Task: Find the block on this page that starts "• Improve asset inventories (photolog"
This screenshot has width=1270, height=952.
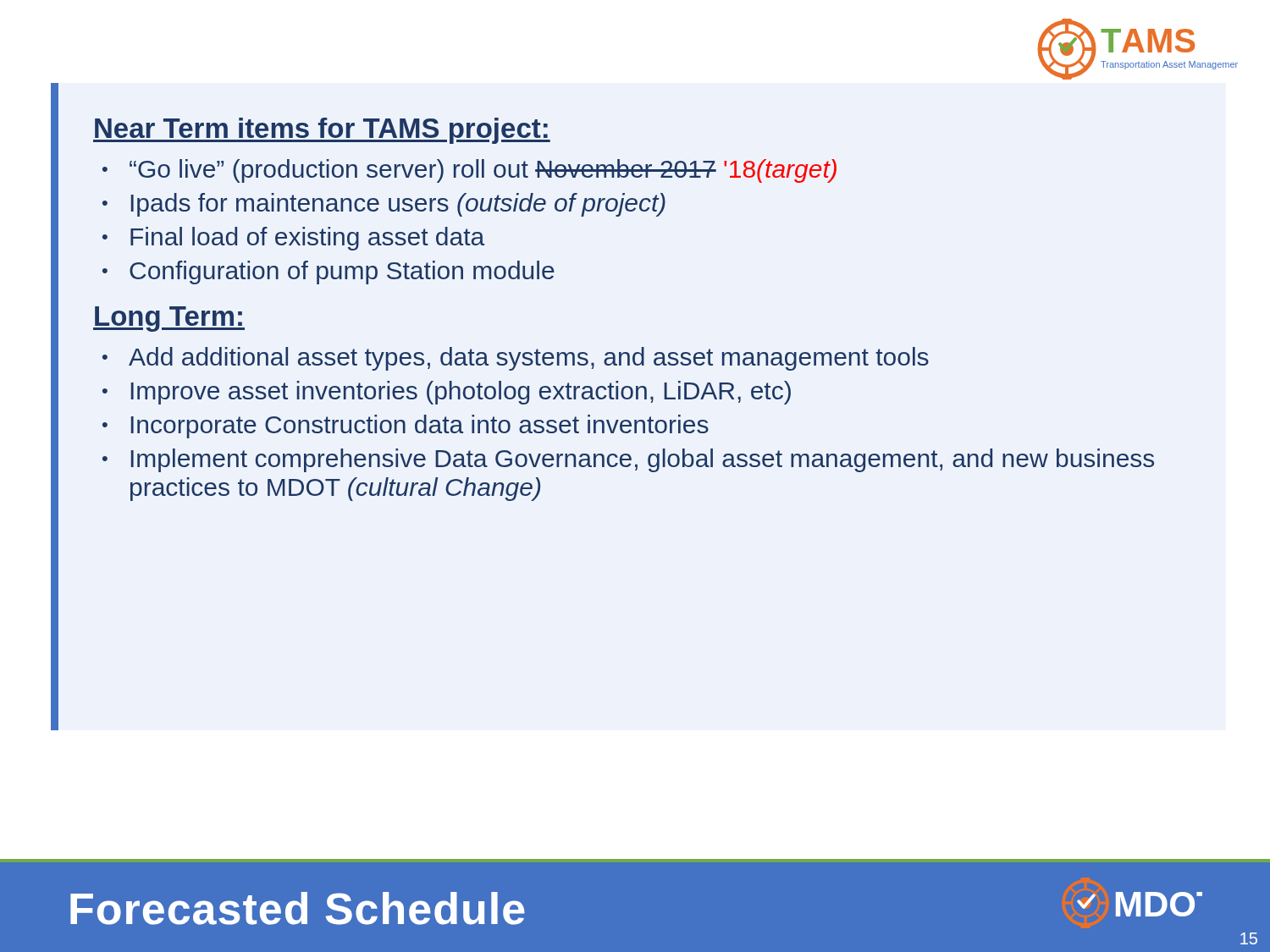Action: (447, 391)
